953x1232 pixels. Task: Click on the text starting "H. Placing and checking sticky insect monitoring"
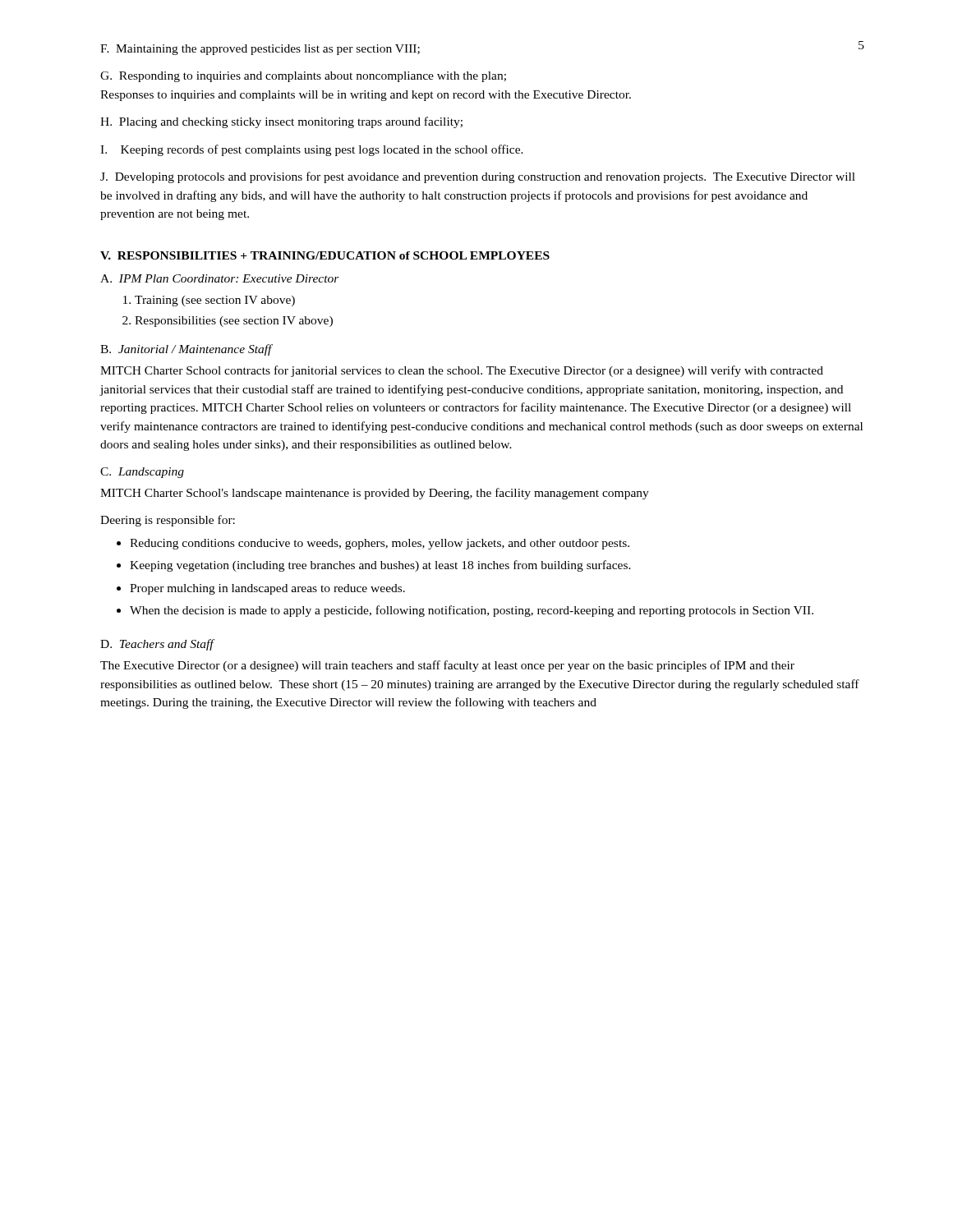click(282, 121)
